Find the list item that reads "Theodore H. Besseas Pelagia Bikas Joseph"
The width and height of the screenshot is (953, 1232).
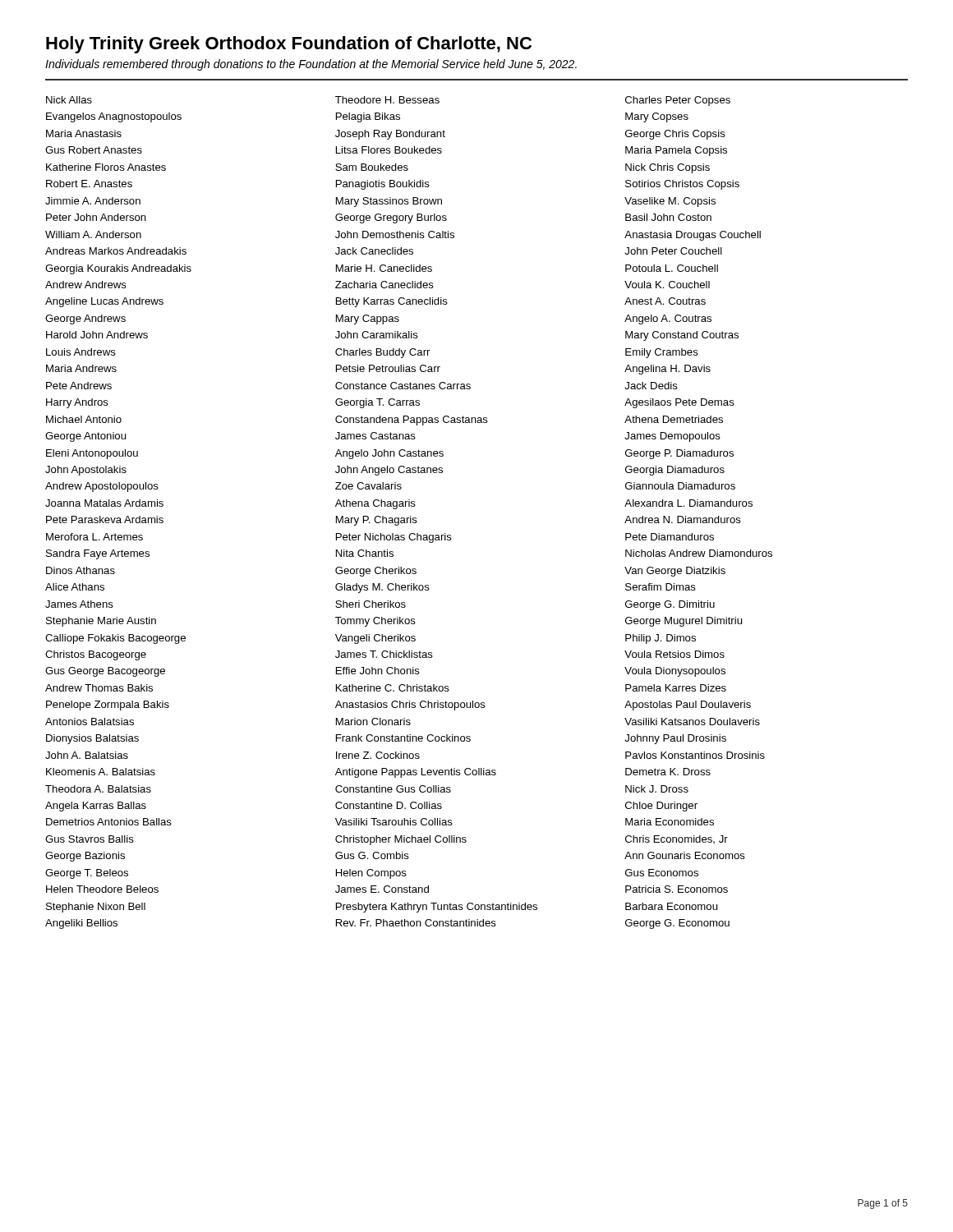(387, 100)
